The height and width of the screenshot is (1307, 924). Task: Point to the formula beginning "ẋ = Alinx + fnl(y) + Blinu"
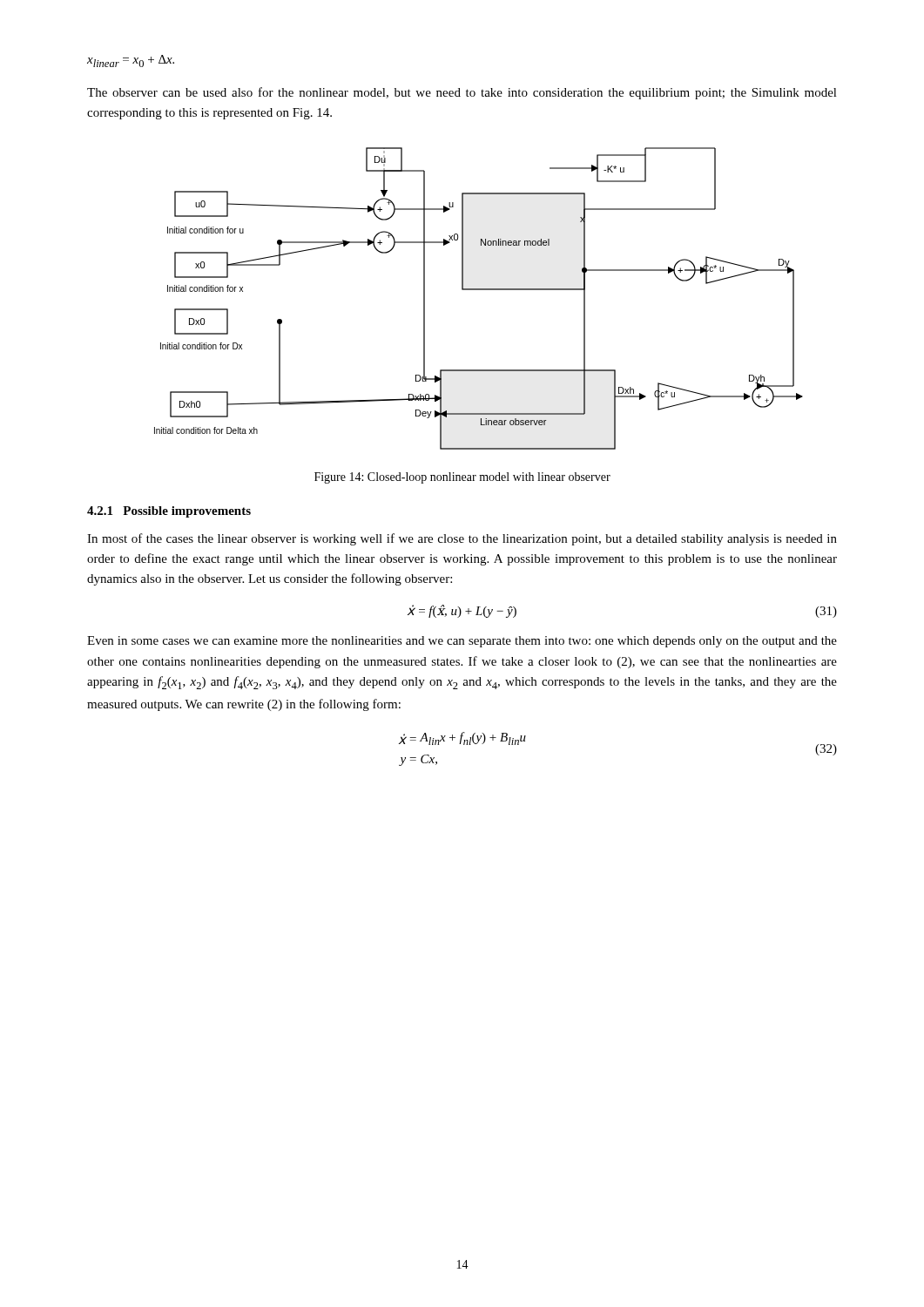(x=432, y=745)
